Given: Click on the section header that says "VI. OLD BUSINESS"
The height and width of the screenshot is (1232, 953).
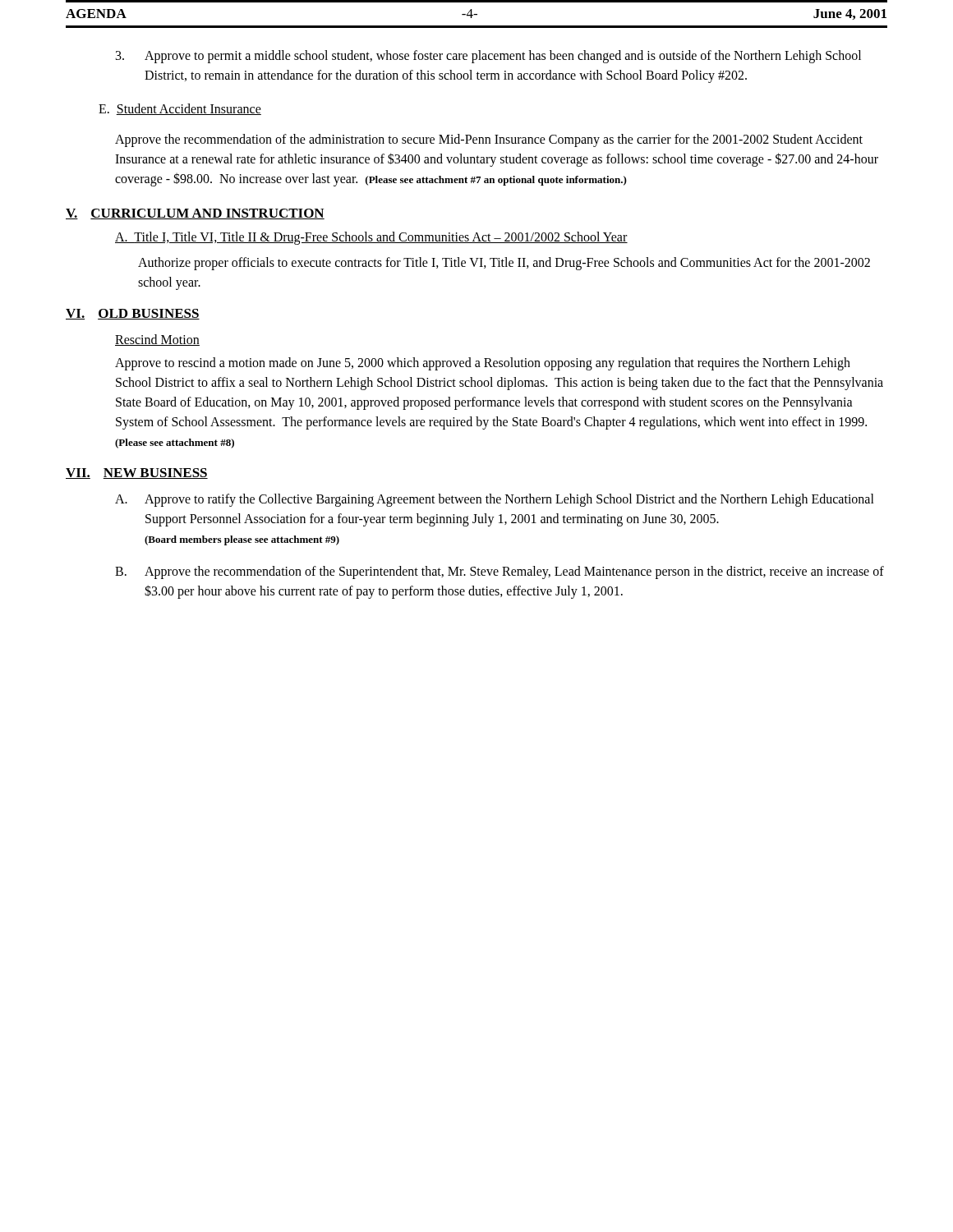Looking at the screenshot, I should pyautogui.click(x=132, y=314).
